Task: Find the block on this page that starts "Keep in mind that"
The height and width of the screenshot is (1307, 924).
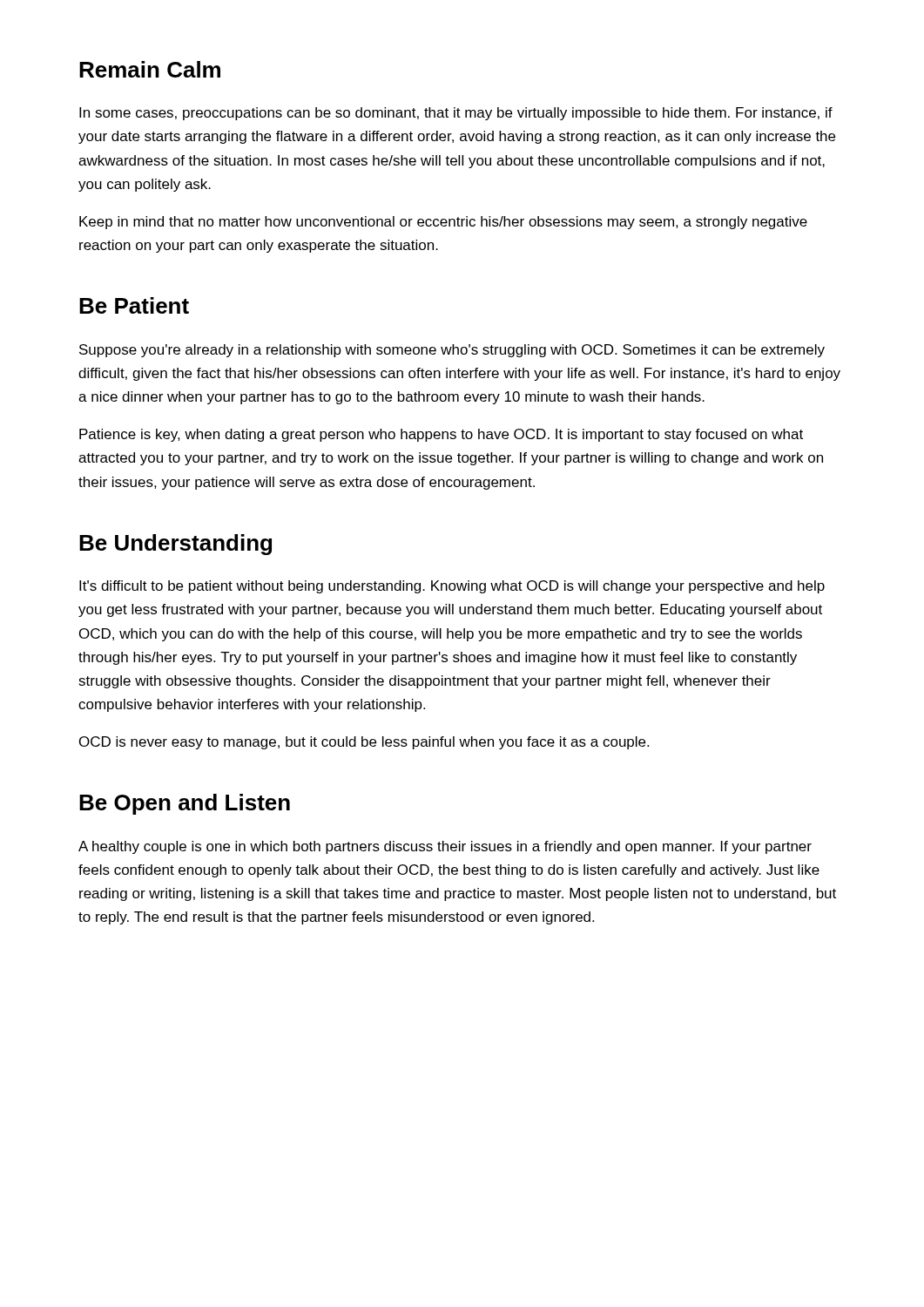Action: [x=443, y=234]
